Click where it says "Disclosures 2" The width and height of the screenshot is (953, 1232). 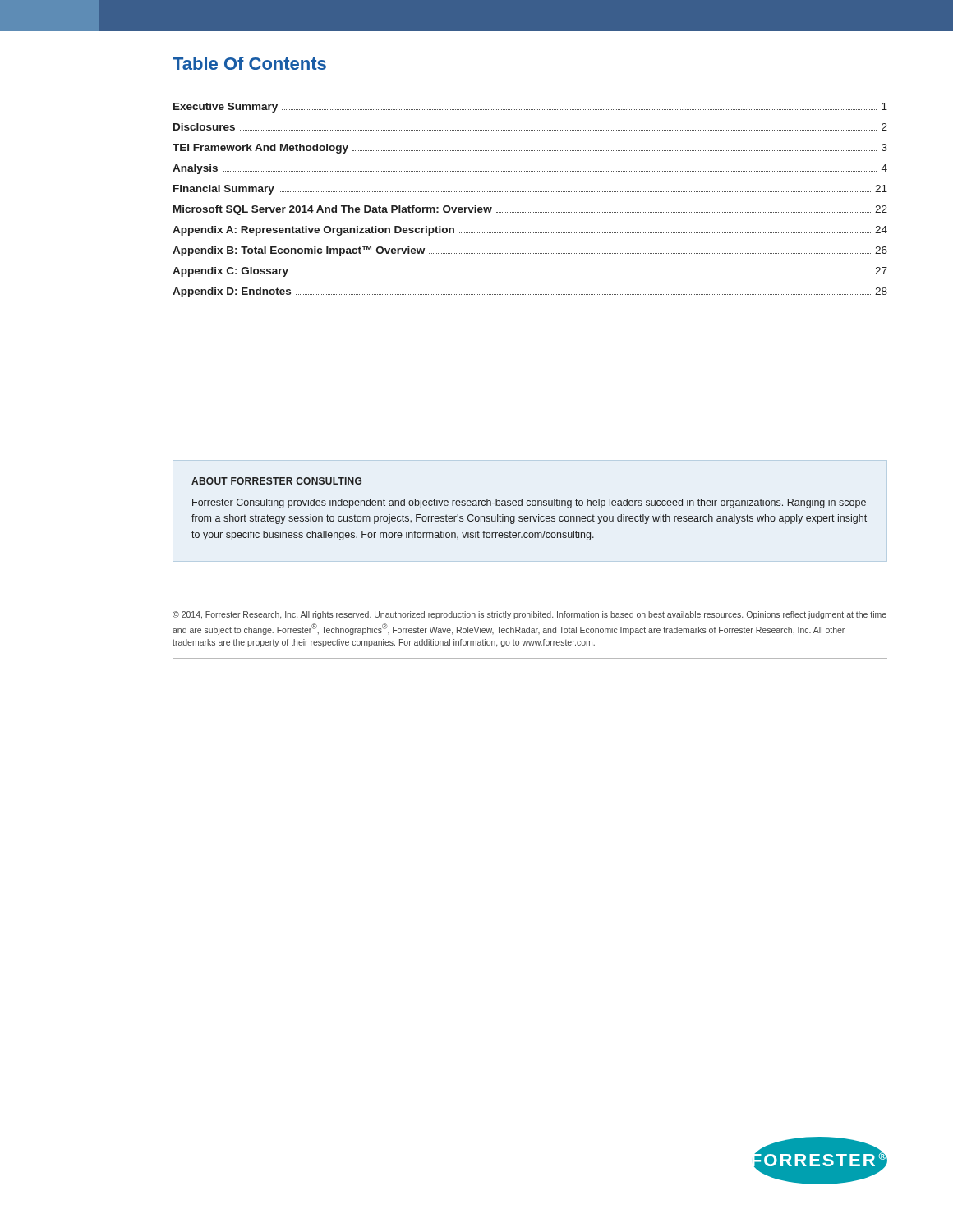pyautogui.click(x=530, y=127)
